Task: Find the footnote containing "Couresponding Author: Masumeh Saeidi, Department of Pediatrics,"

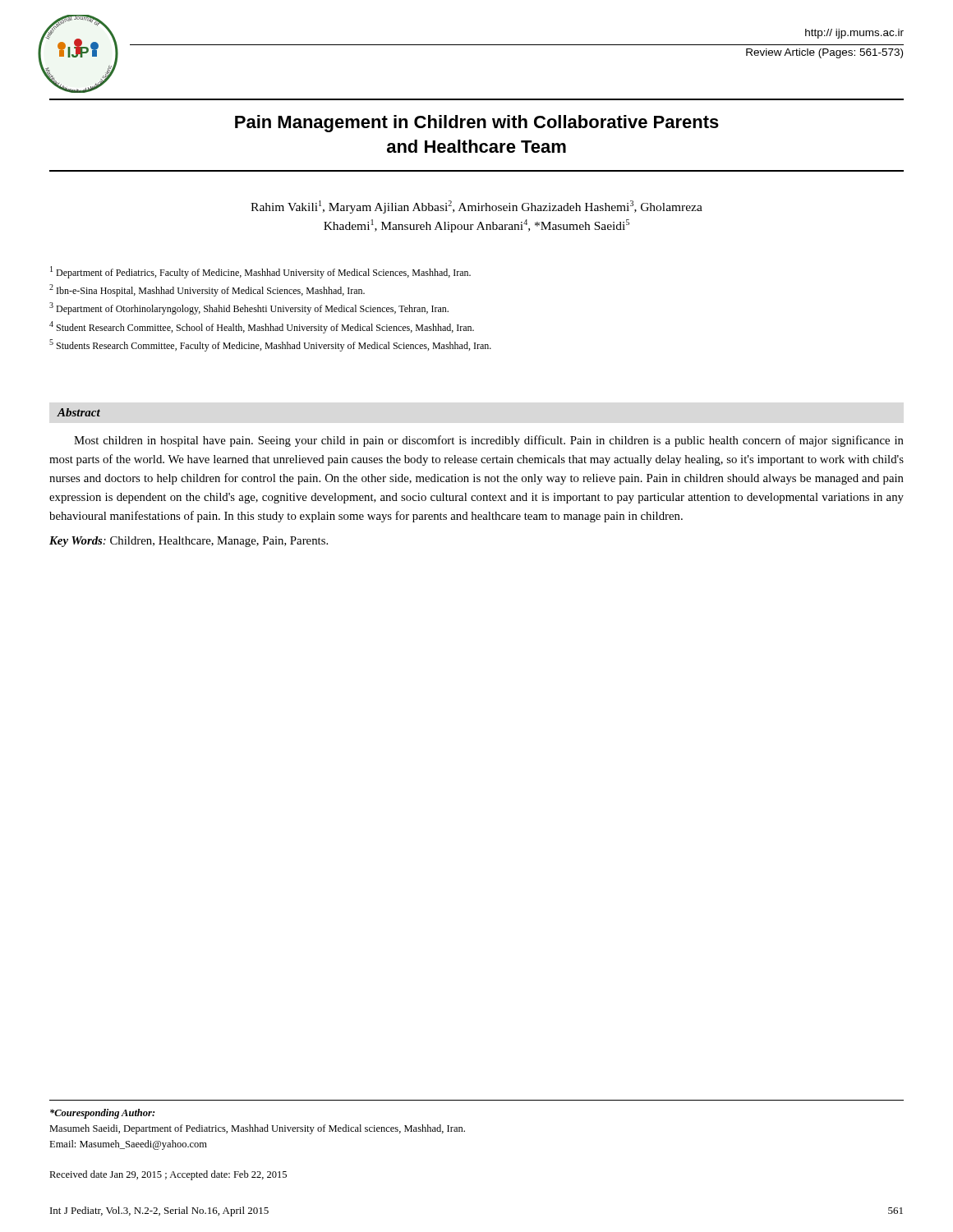Action: coord(102,1114)
